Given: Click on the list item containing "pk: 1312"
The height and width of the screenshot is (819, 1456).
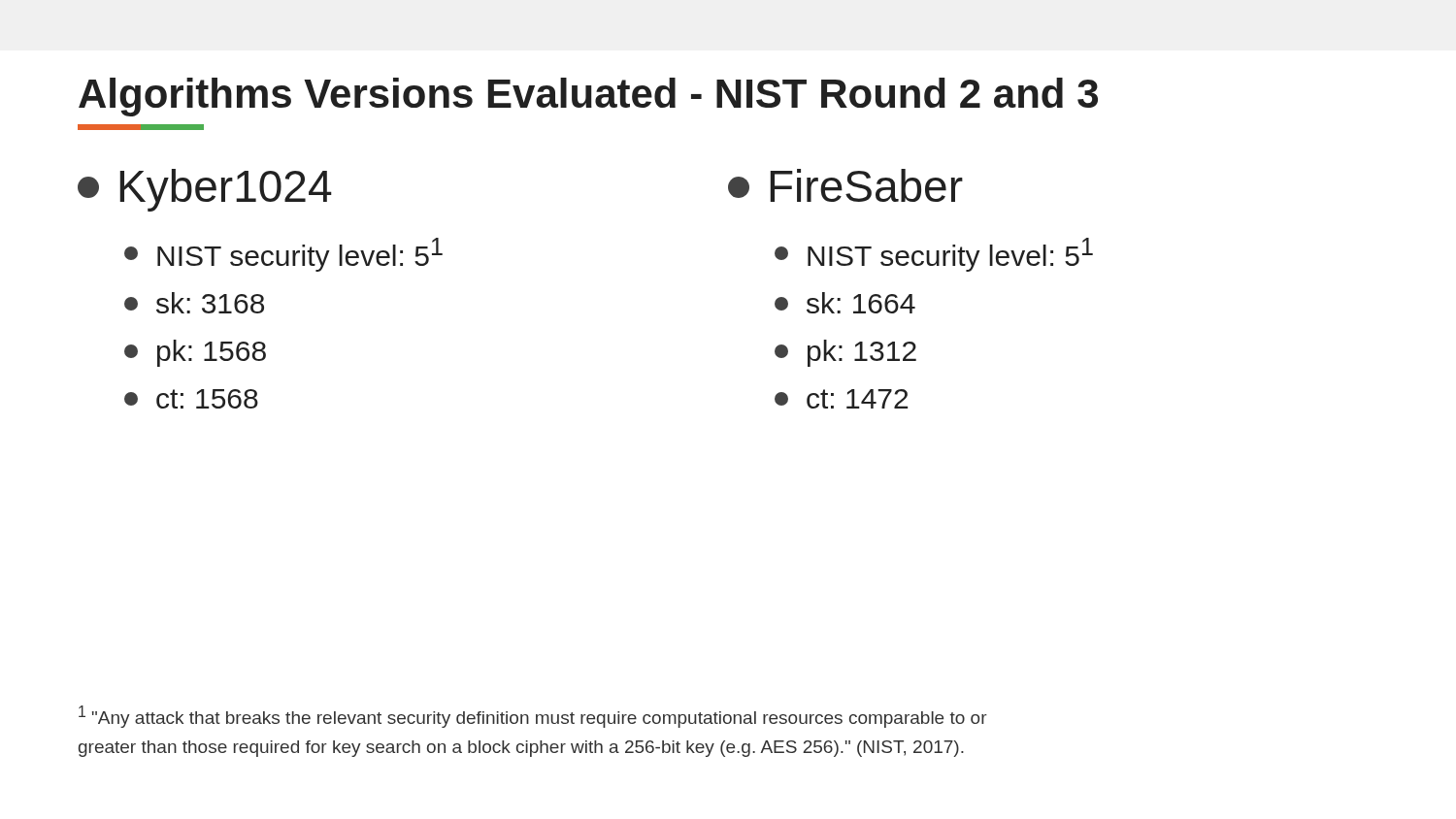Looking at the screenshot, I should 846,351.
